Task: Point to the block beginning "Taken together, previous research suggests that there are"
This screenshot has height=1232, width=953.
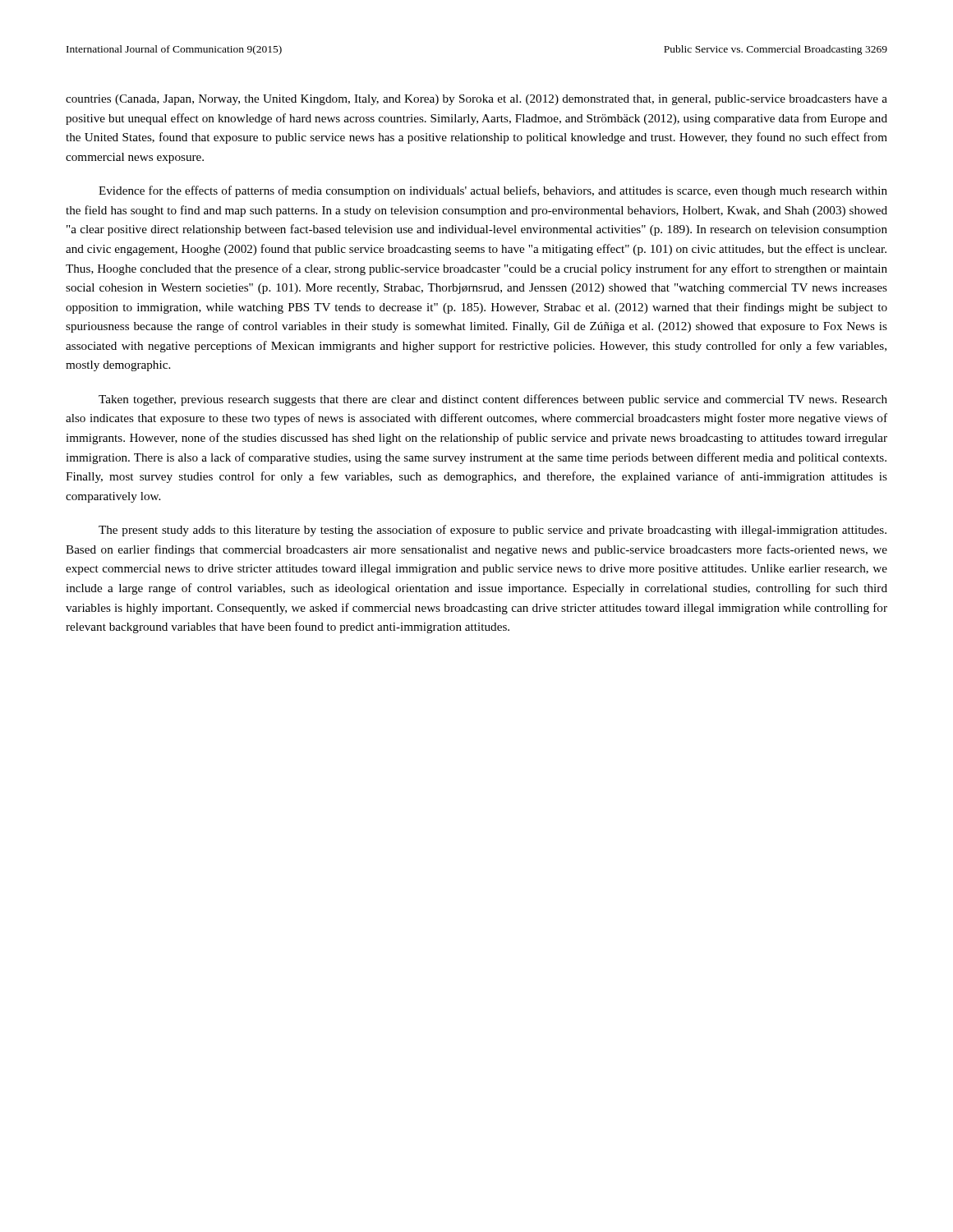Action: 476,447
